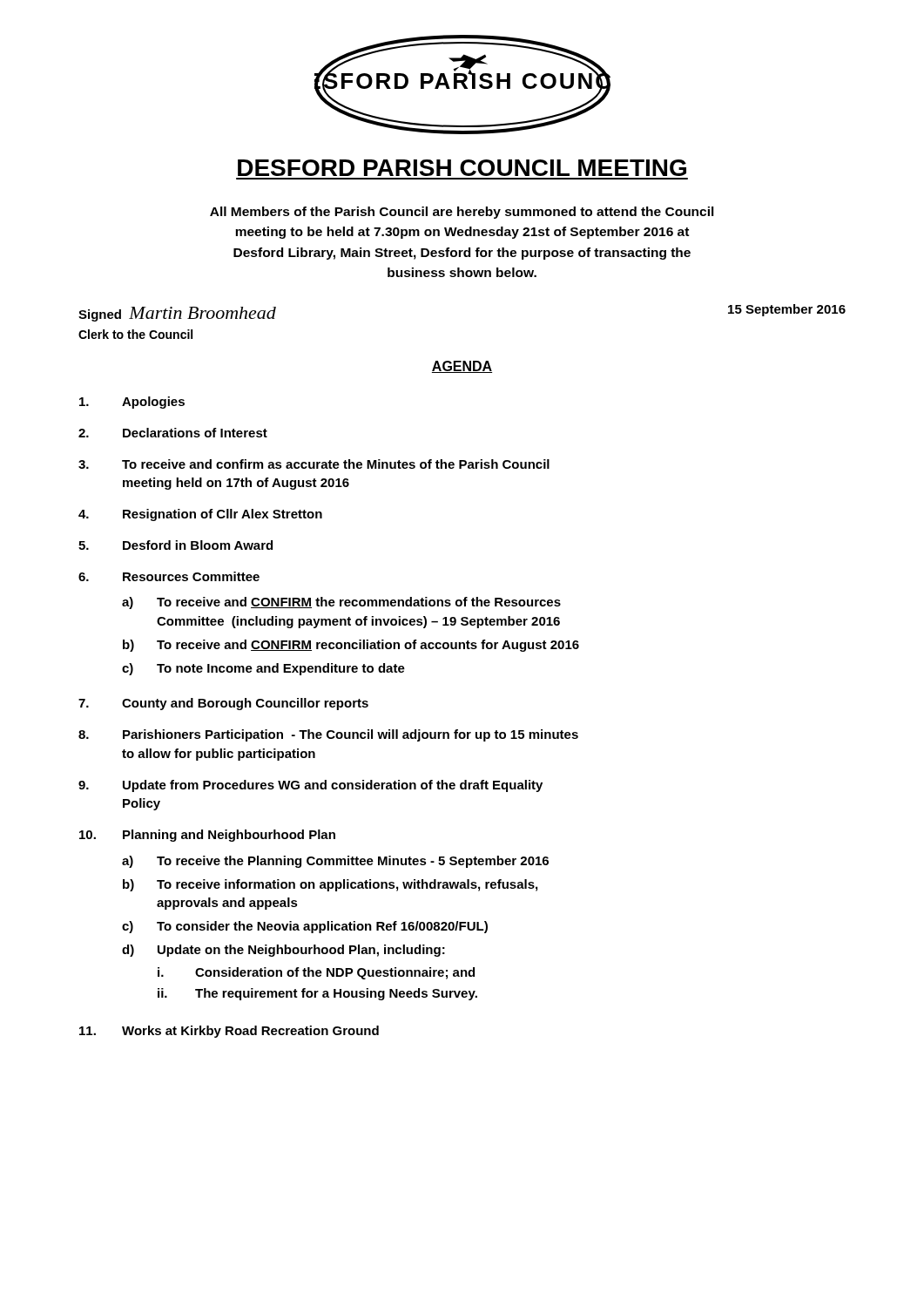Find the list item with the text "8. Parishioners Participation - The Council will"
The image size is (924, 1307).
point(462,744)
